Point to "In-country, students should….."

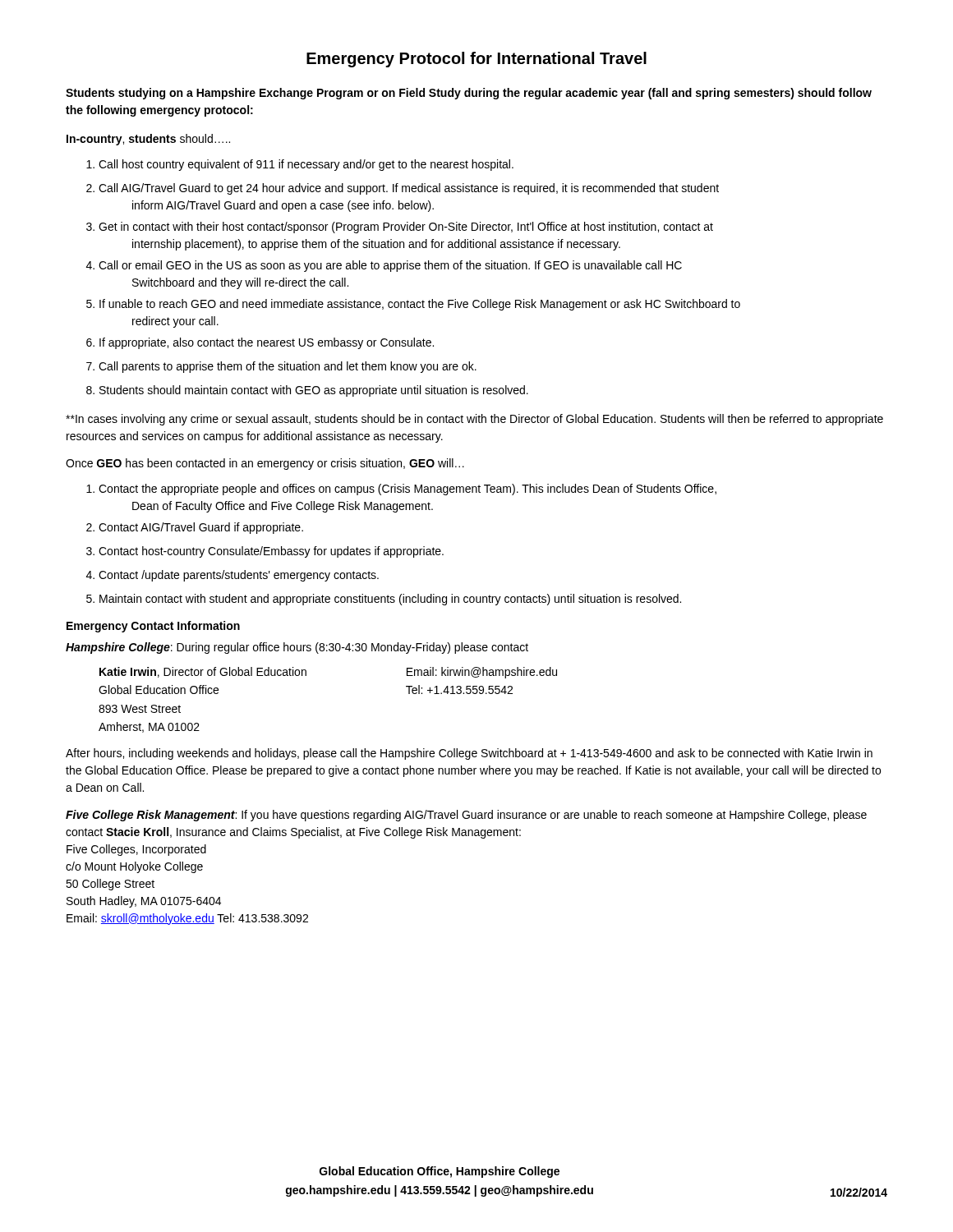(x=149, y=139)
